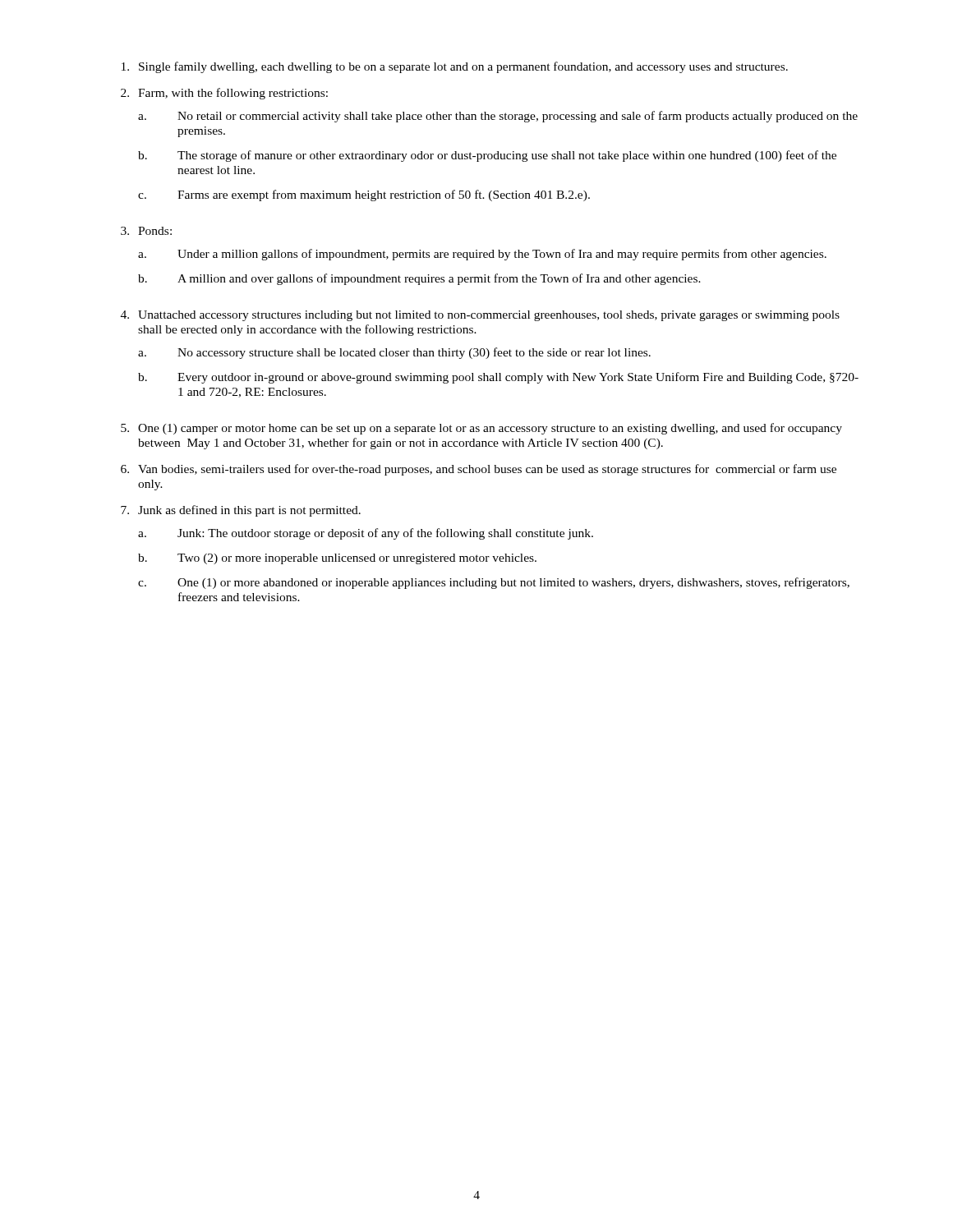Select the text starting "7. Junk as defined in this part is"

point(476,559)
